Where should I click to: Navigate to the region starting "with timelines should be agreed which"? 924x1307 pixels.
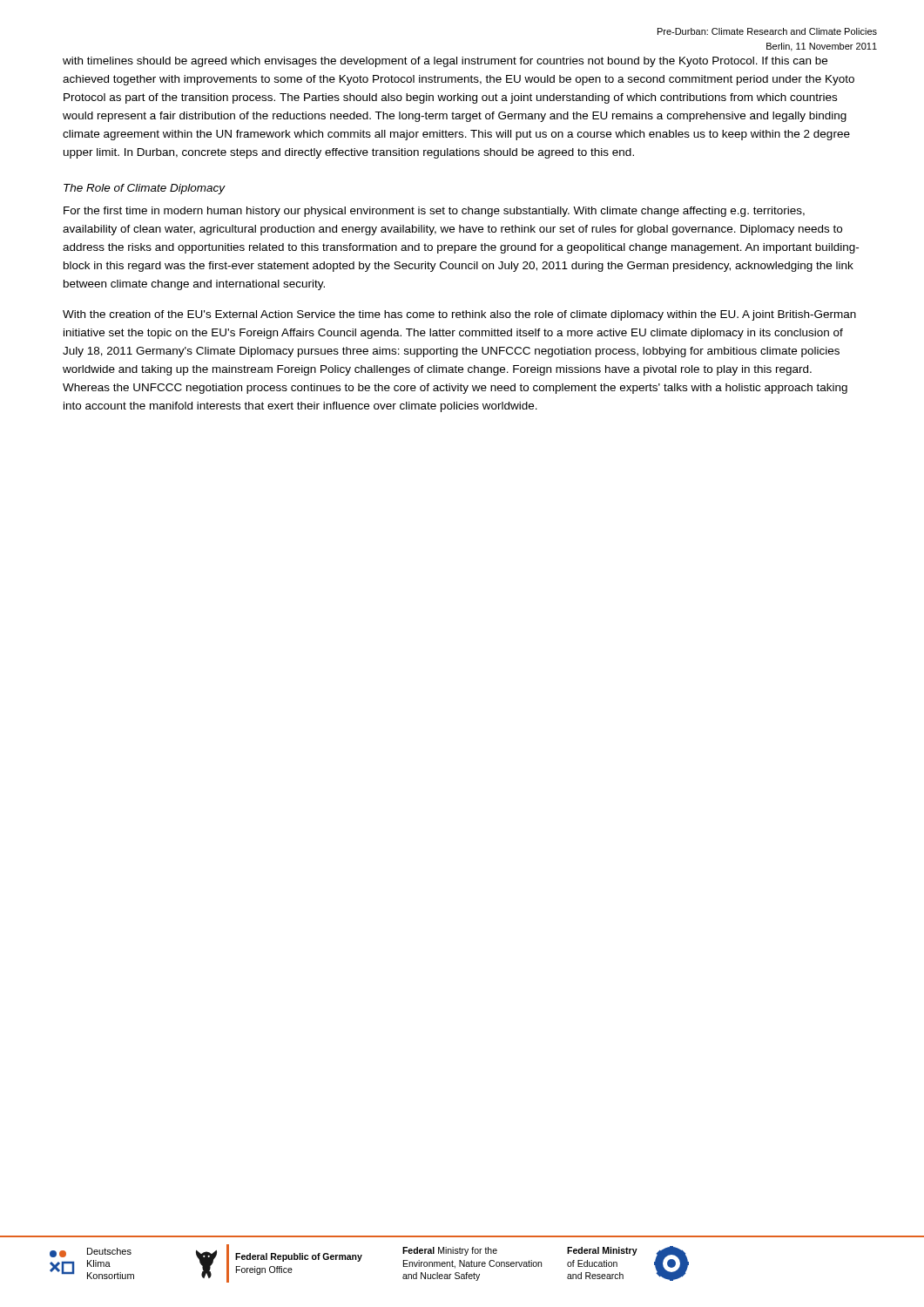point(462,107)
